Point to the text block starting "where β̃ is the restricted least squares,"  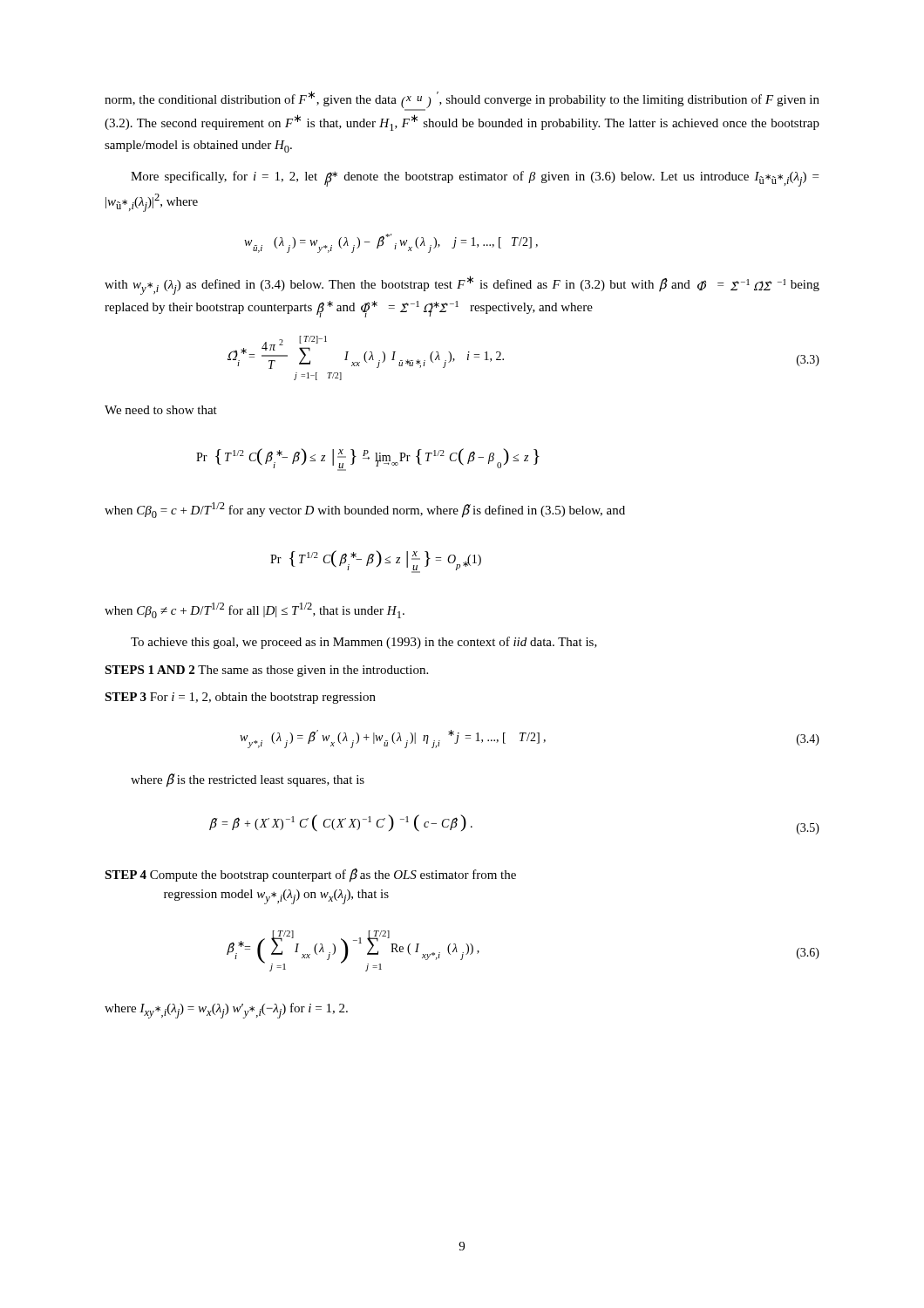248,780
